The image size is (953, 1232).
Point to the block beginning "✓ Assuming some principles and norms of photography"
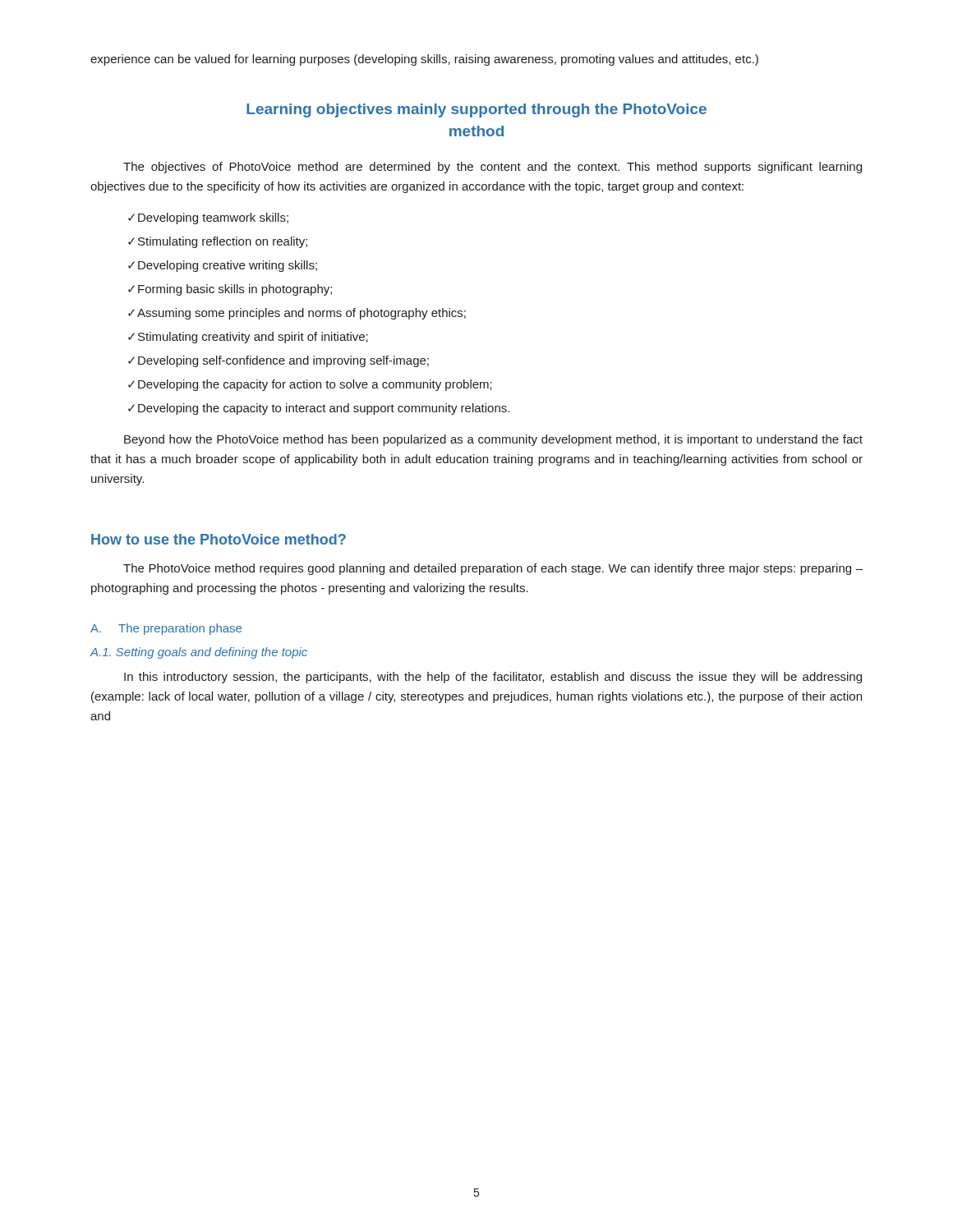[476, 313]
